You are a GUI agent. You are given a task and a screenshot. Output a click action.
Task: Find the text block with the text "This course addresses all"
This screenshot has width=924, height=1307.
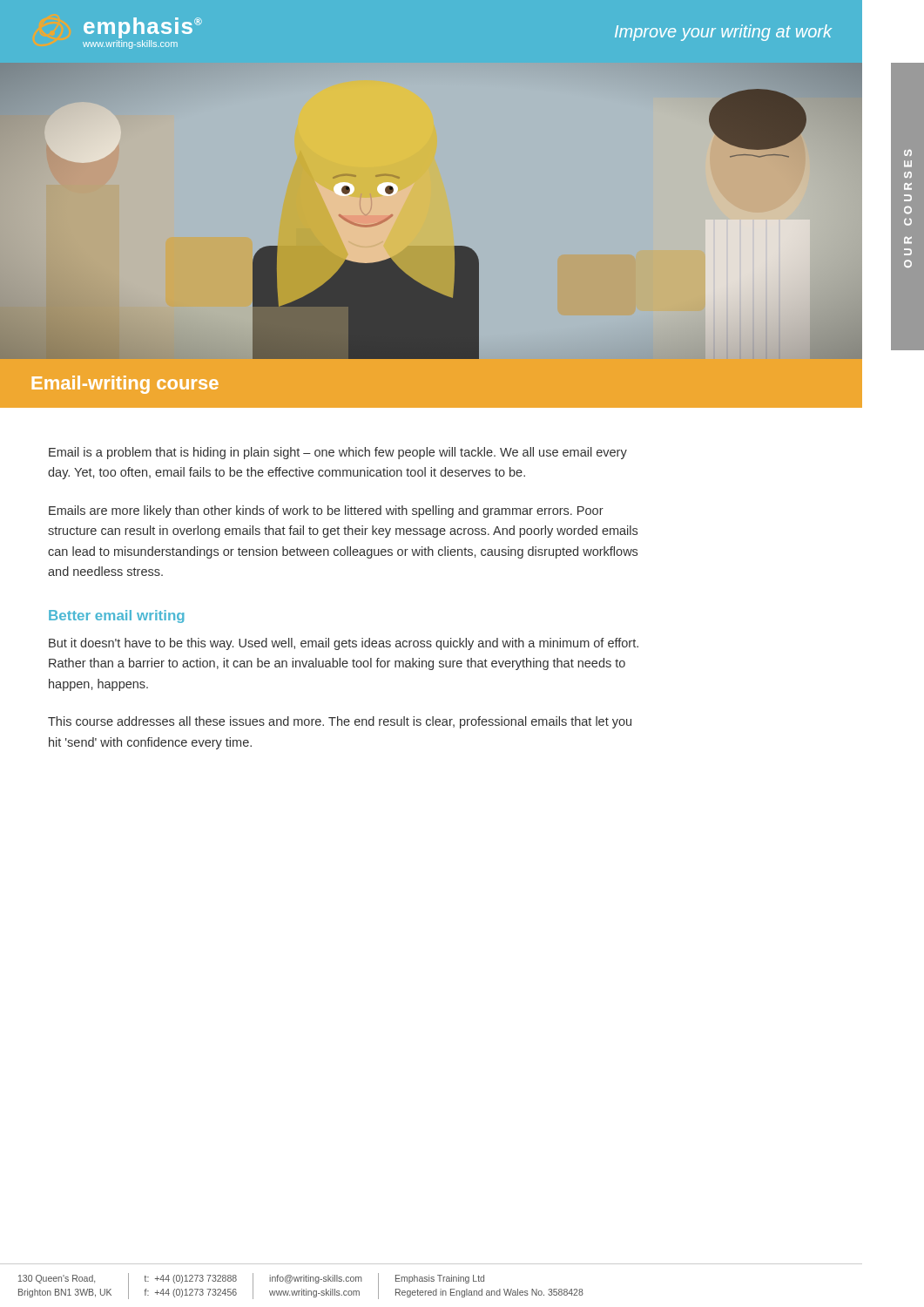[340, 732]
